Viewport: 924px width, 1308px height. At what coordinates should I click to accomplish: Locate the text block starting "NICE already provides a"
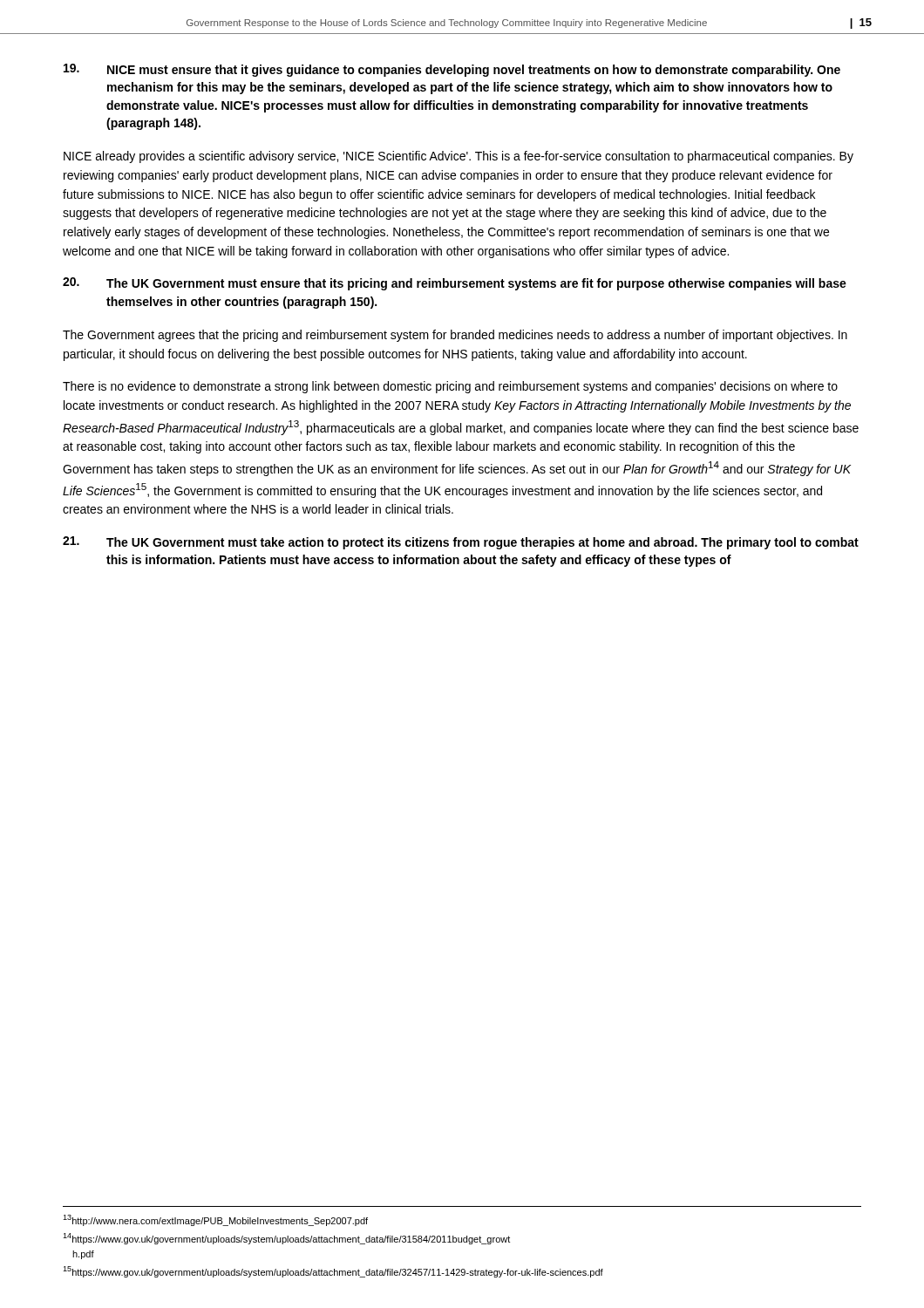coord(458,204)
